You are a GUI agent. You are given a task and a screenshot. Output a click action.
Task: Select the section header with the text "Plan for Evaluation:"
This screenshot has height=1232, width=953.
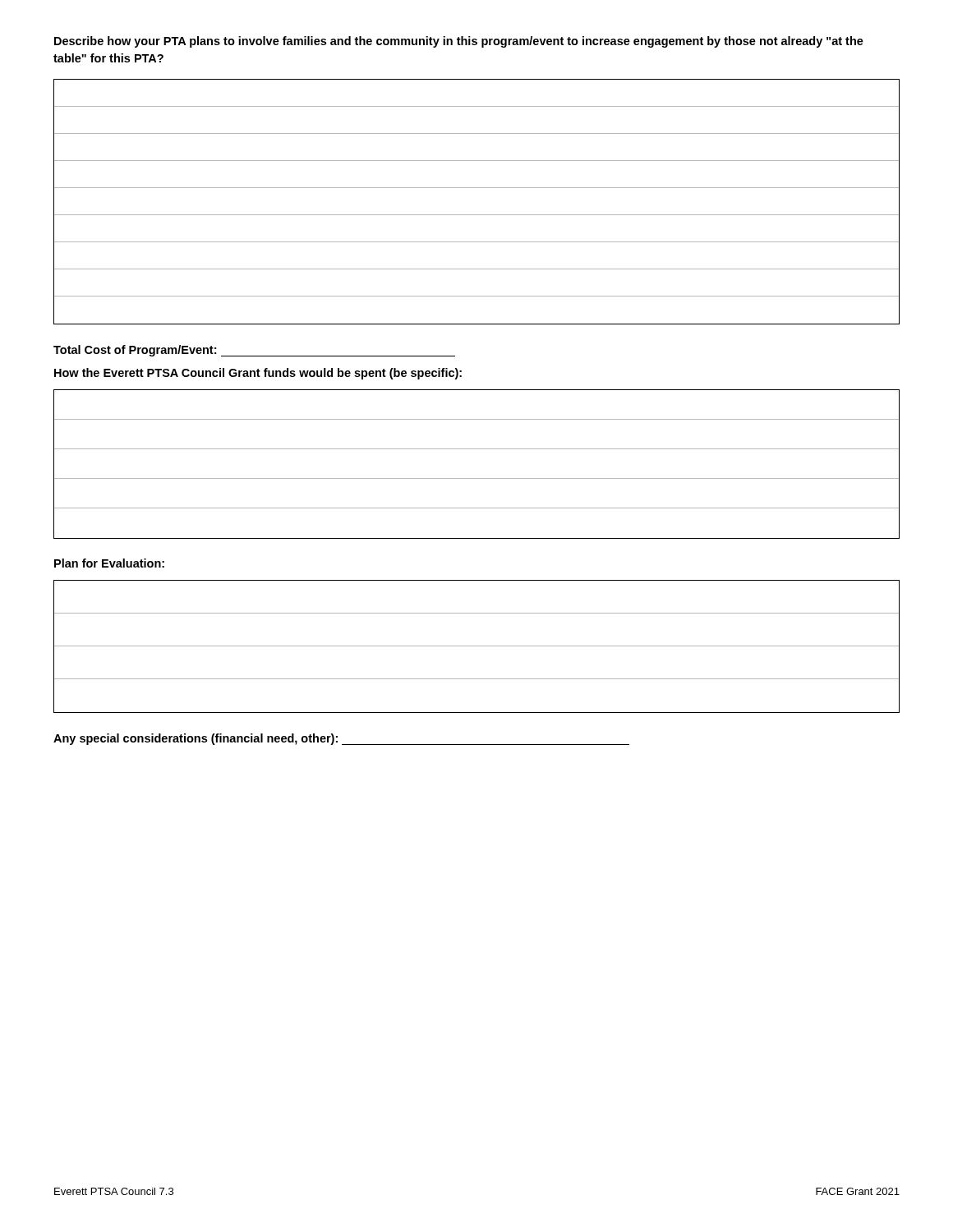tap(109, 563)
